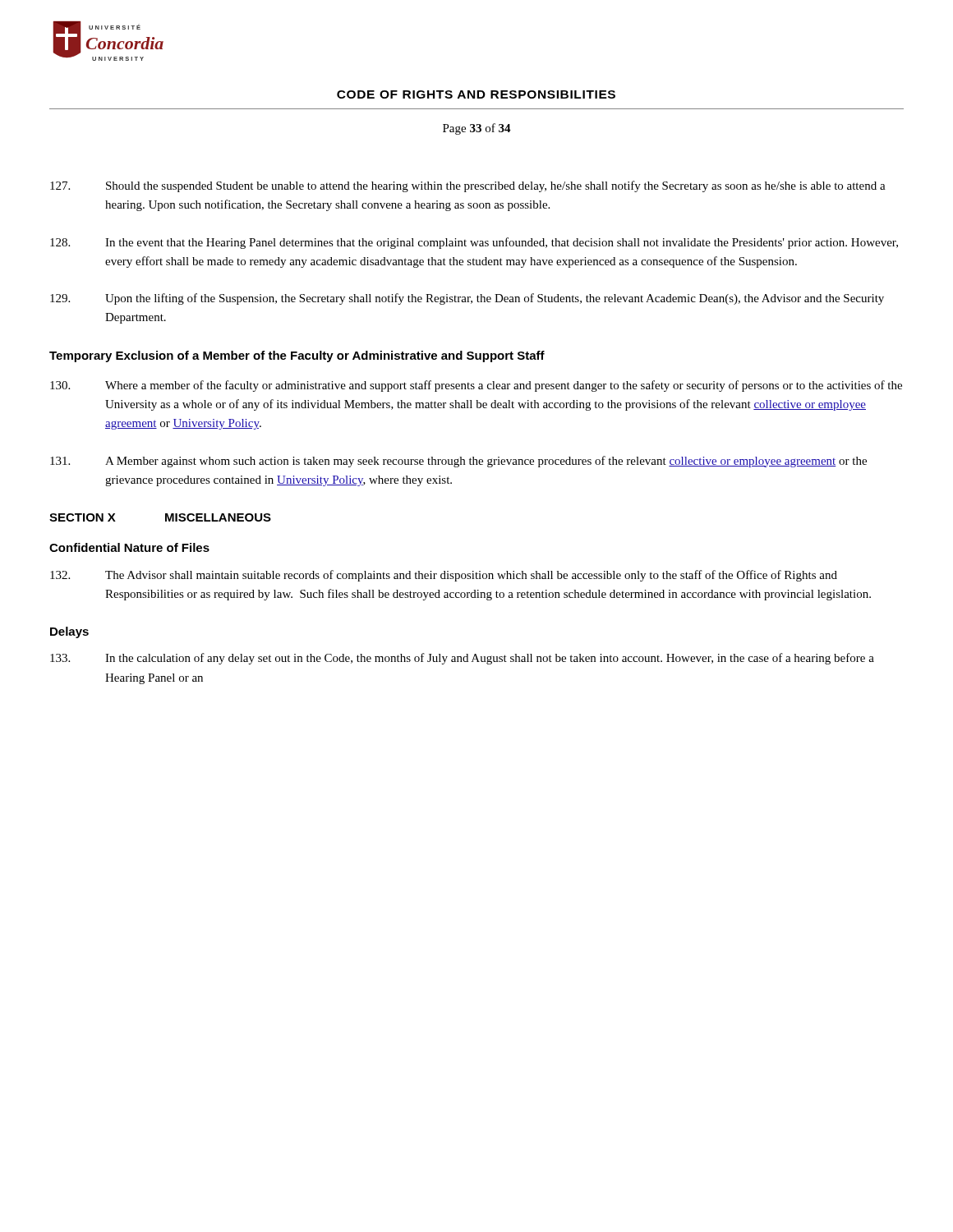The width and height of the screenshot is (953, 1232).
Task: Navigate to the text block starting "Confidential Nature of"
Action: [x=129, y=548]
